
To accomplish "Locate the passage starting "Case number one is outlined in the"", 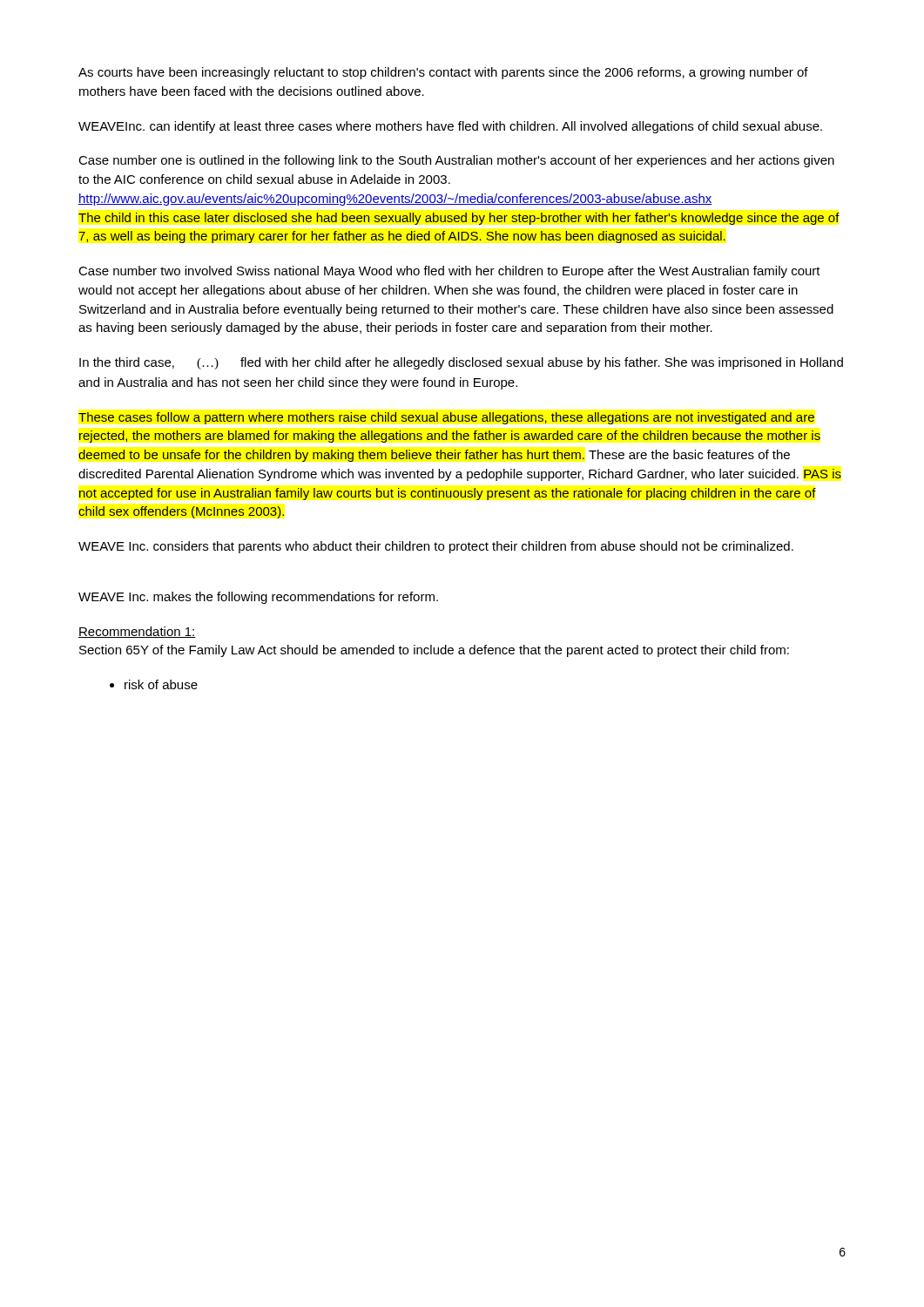I will [459, 198].
